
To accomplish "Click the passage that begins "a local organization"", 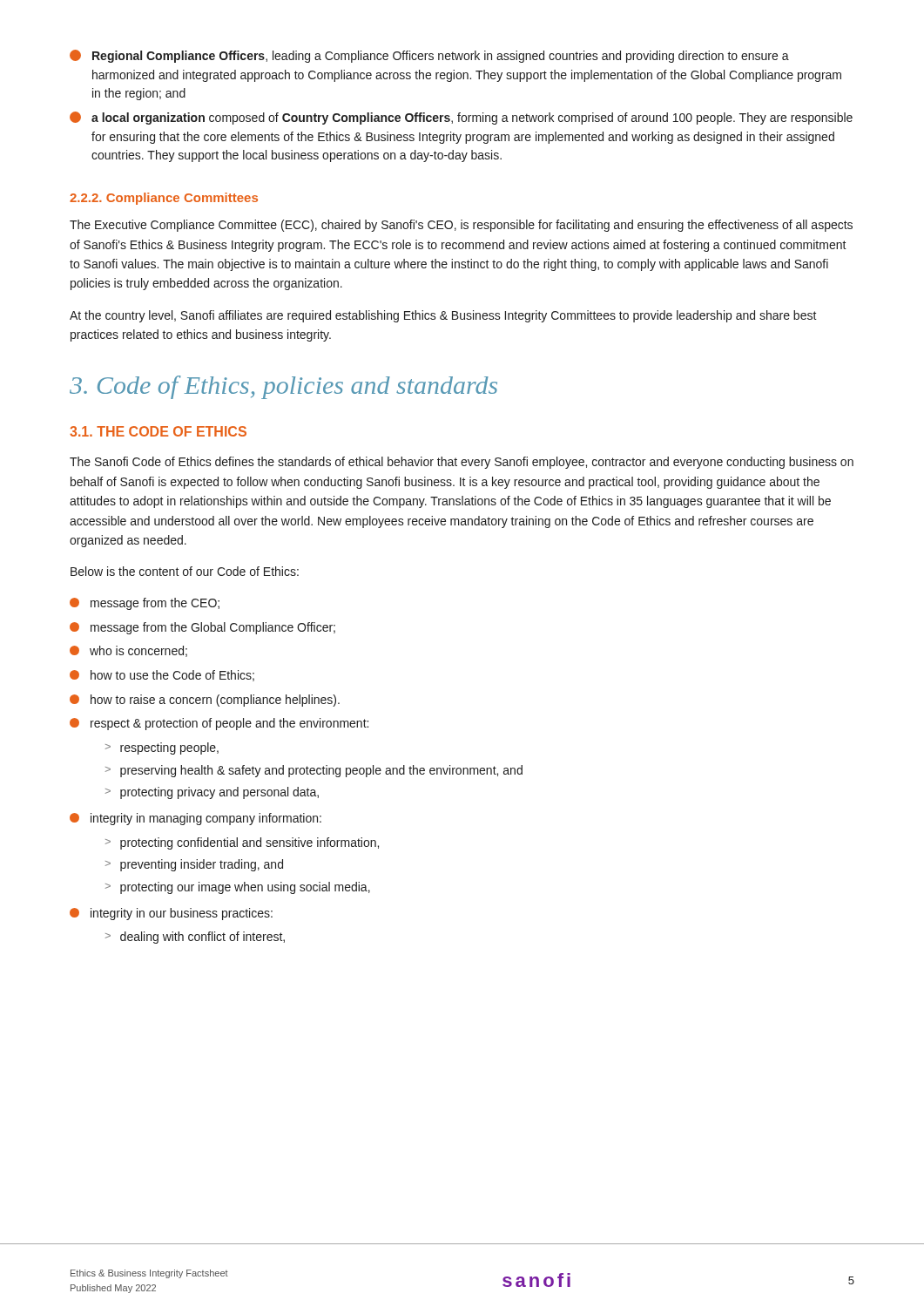I will click(x=462, y=137).
